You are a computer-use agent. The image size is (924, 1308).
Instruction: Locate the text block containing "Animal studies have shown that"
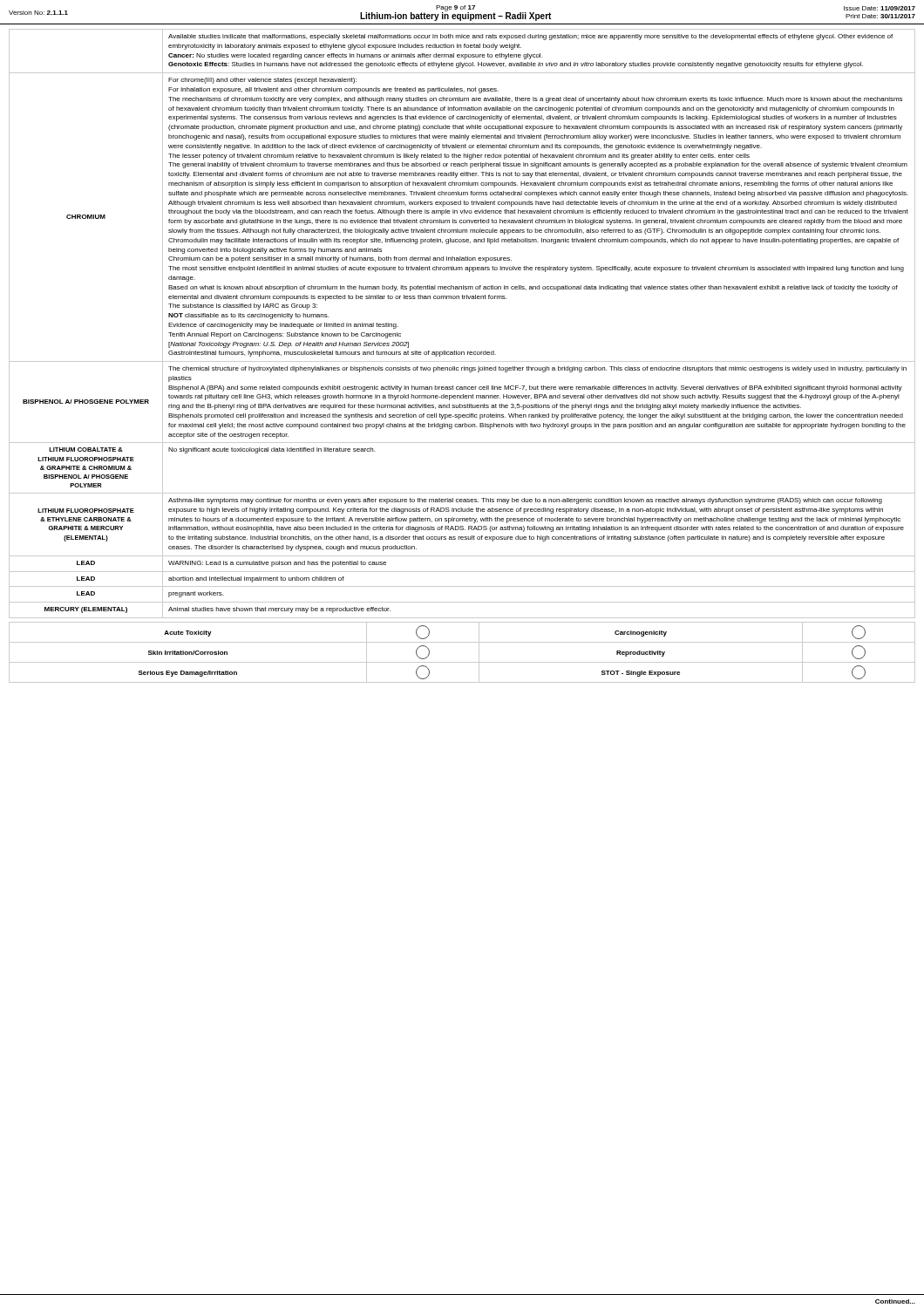point(280,609)
